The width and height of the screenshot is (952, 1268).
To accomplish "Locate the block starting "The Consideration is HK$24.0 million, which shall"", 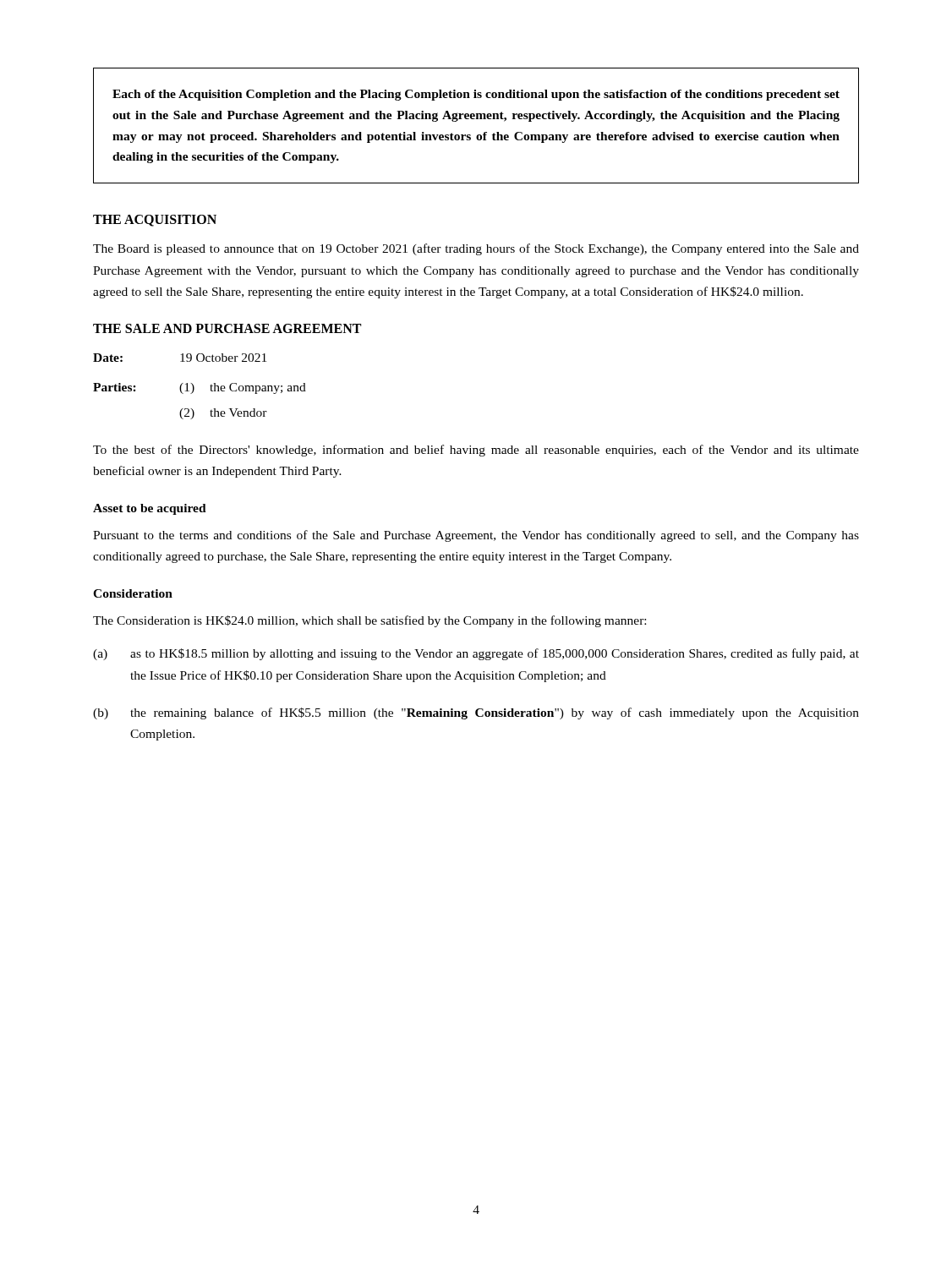I will point(370,620).
